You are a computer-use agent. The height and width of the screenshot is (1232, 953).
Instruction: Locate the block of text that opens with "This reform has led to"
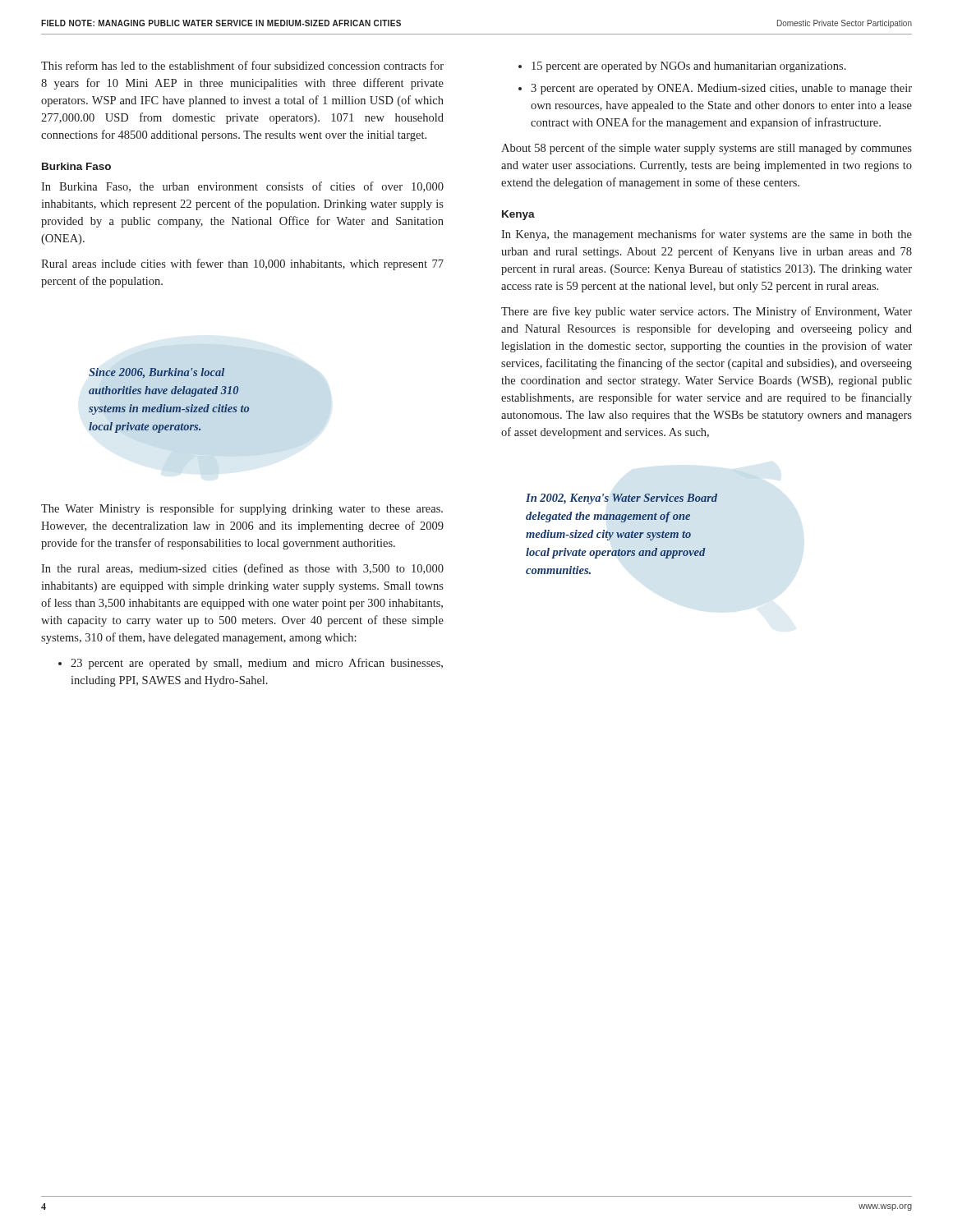242,101
